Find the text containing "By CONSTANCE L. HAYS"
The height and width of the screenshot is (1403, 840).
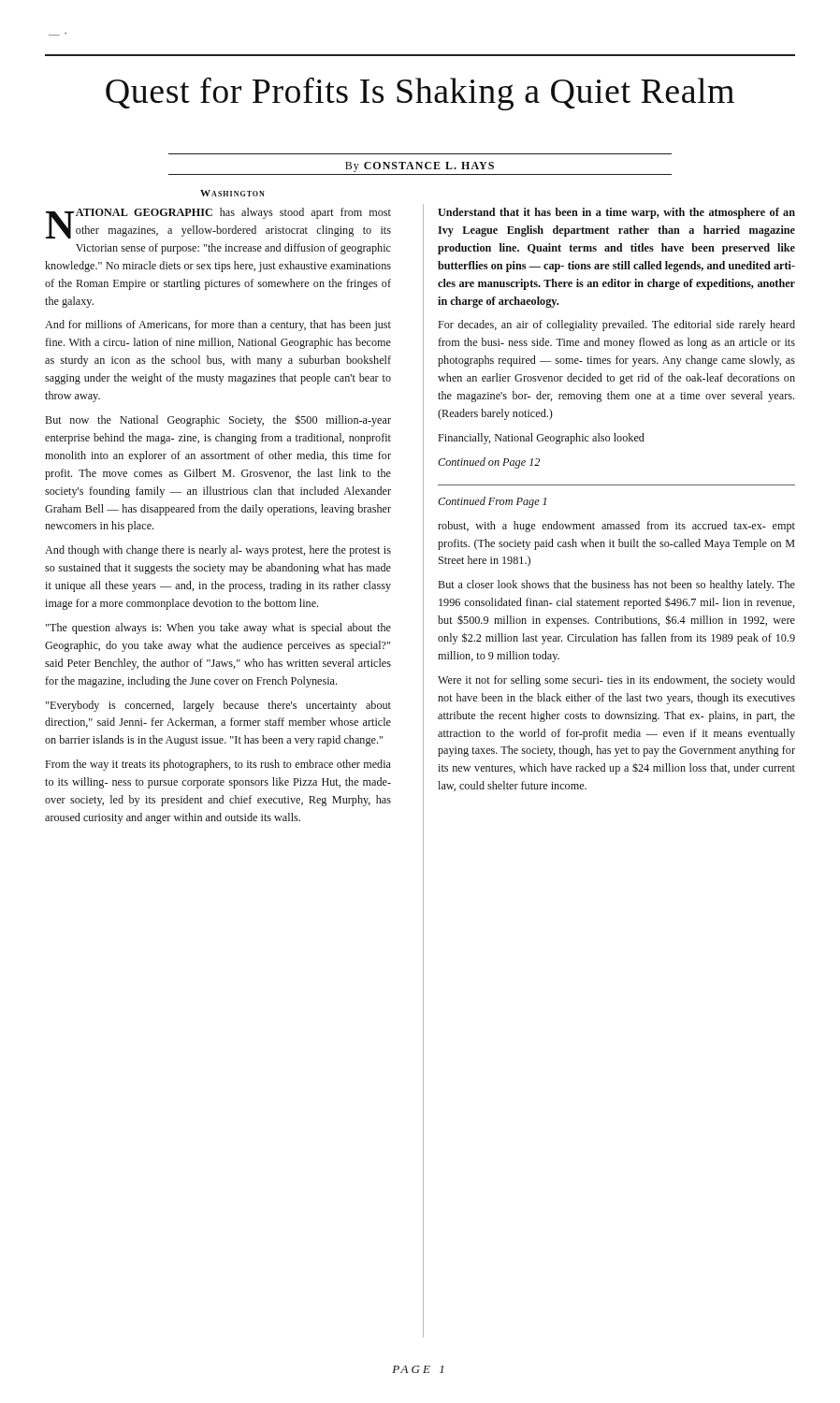click(420, 166)
